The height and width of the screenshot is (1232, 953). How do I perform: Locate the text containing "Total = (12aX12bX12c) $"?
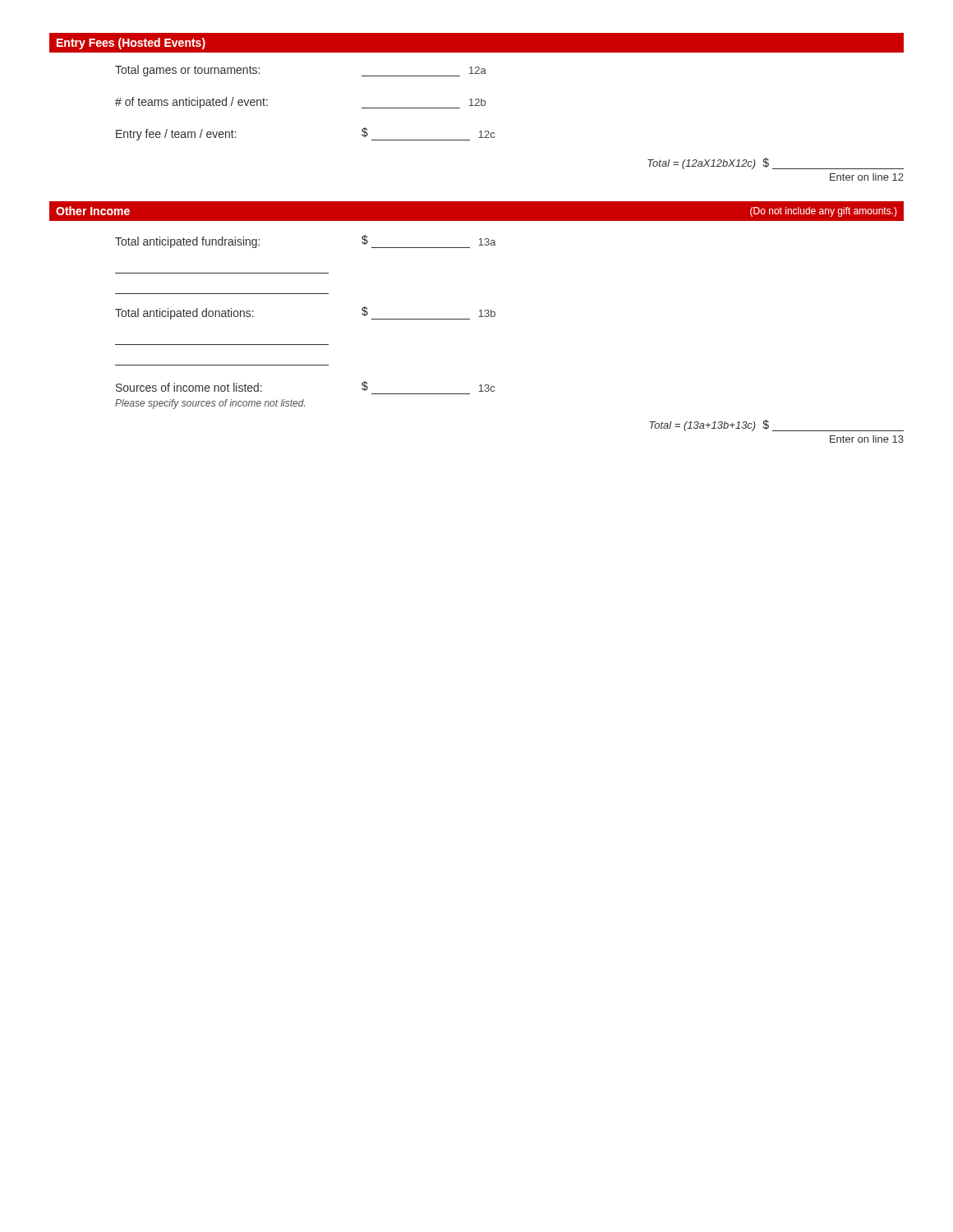(775, 161)
